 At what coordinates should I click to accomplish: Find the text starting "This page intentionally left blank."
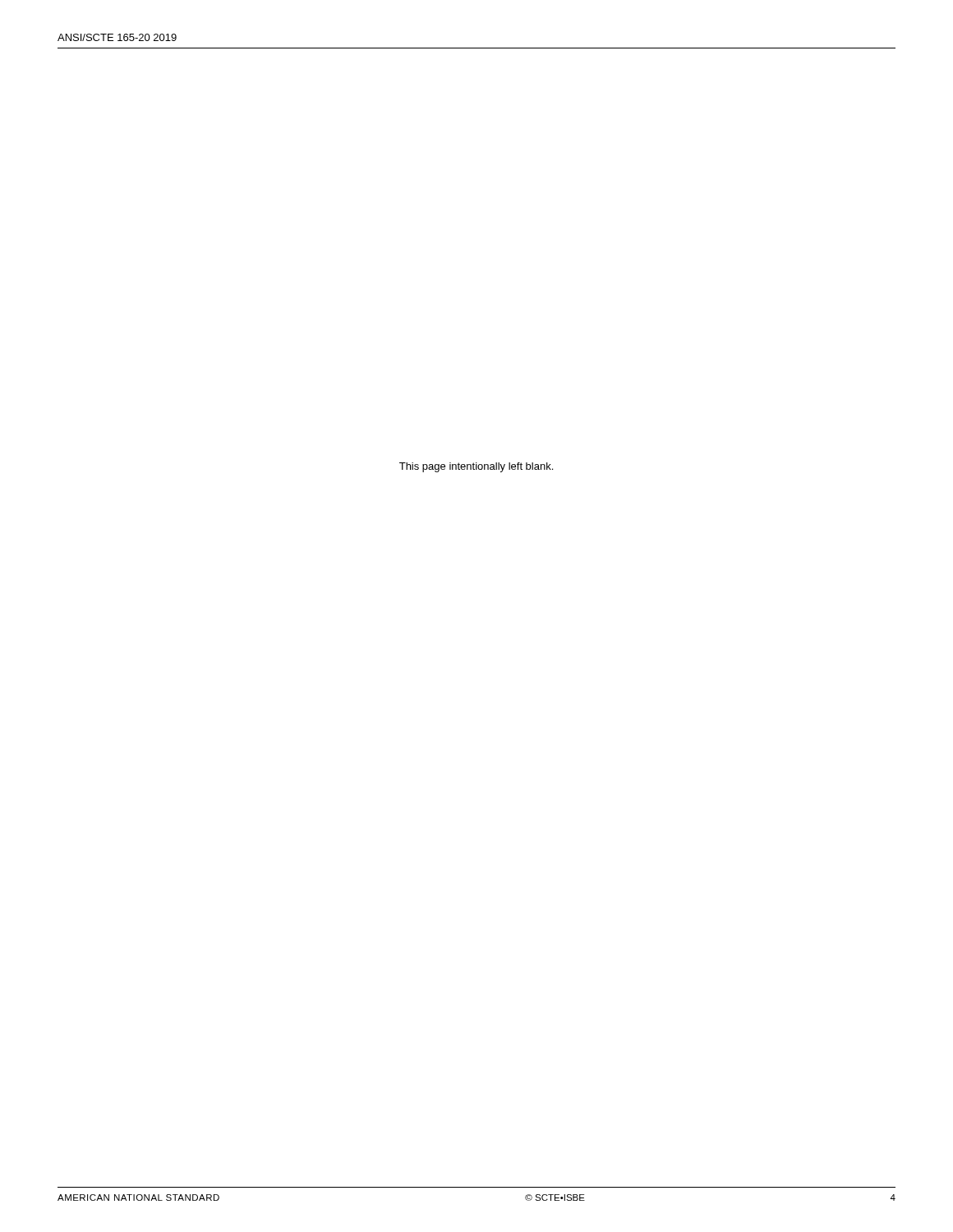[476, 466]
